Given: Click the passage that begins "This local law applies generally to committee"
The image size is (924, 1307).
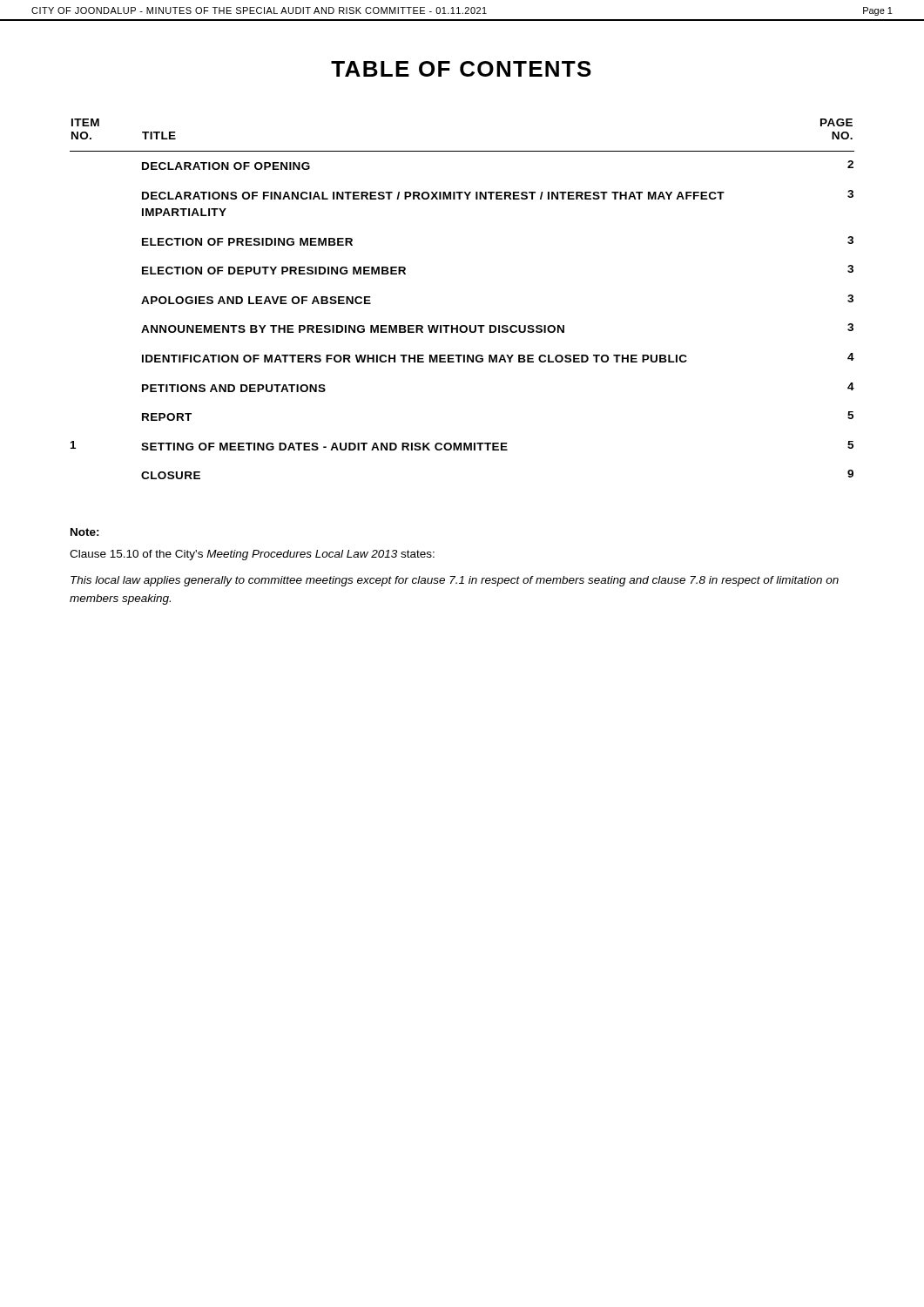Looking at the screenshot, I should coord(454,589).
